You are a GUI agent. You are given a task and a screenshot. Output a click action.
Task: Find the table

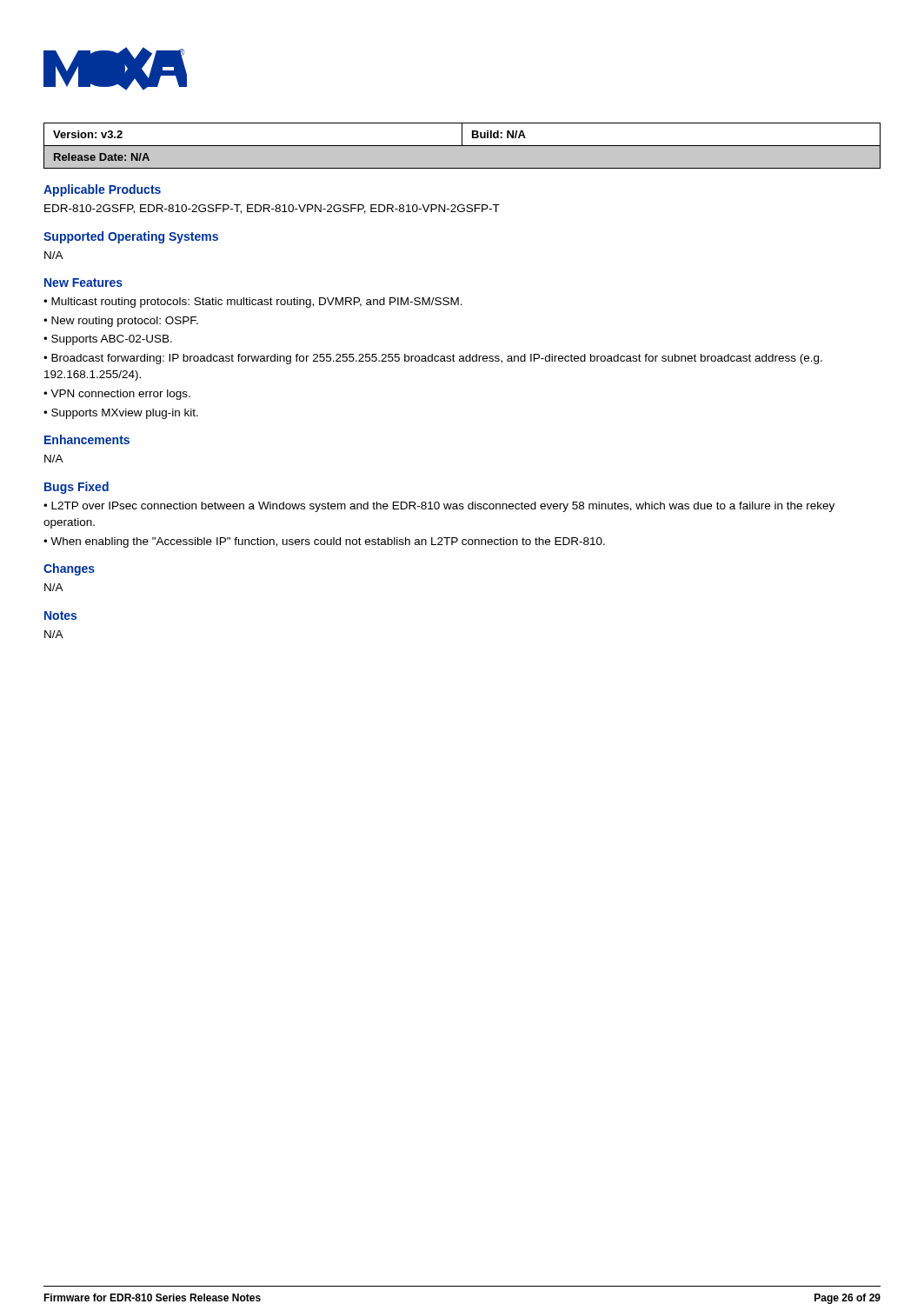[x=462, y=146]
